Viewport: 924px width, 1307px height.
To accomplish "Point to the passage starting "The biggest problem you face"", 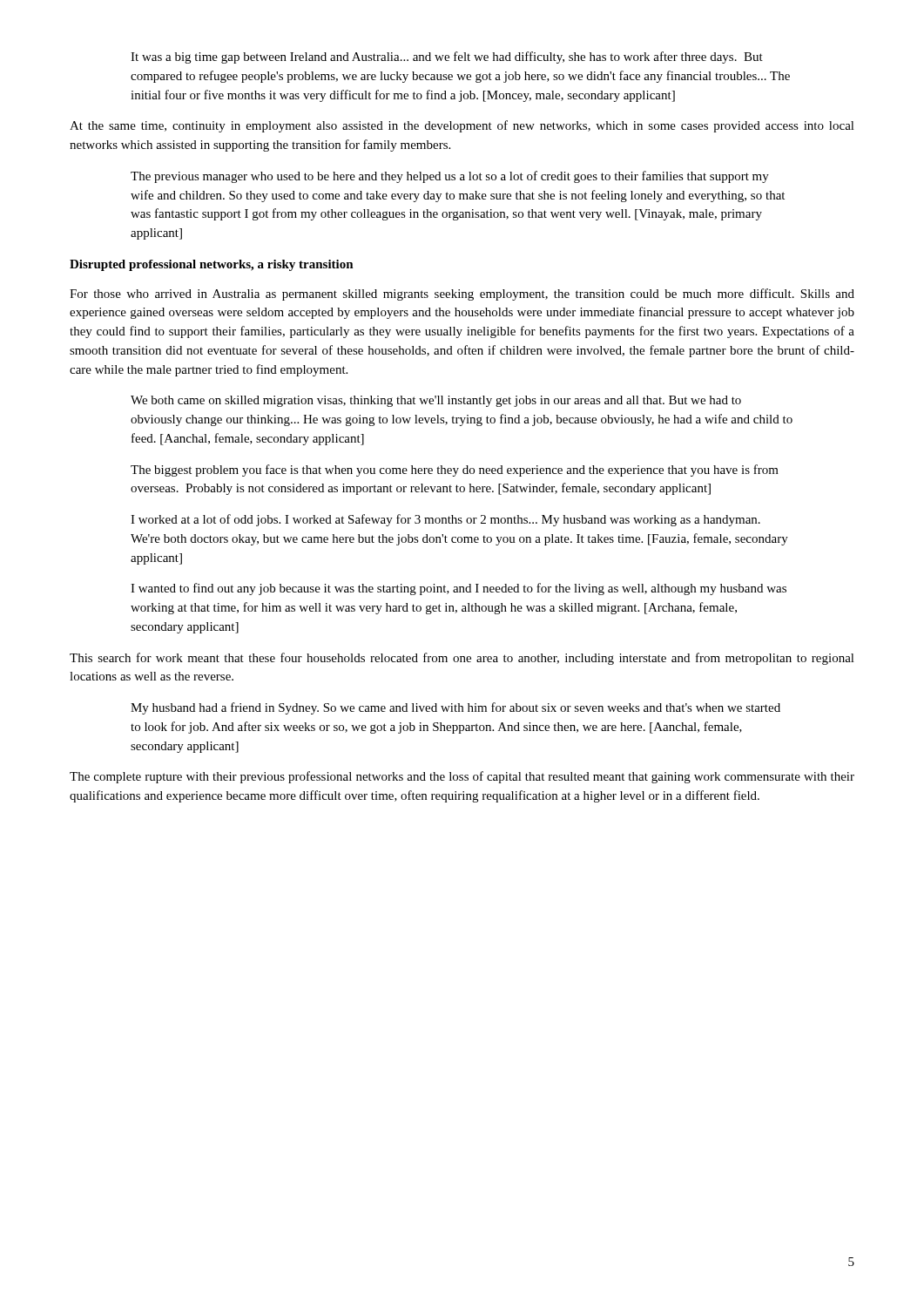I will (455, 479).
